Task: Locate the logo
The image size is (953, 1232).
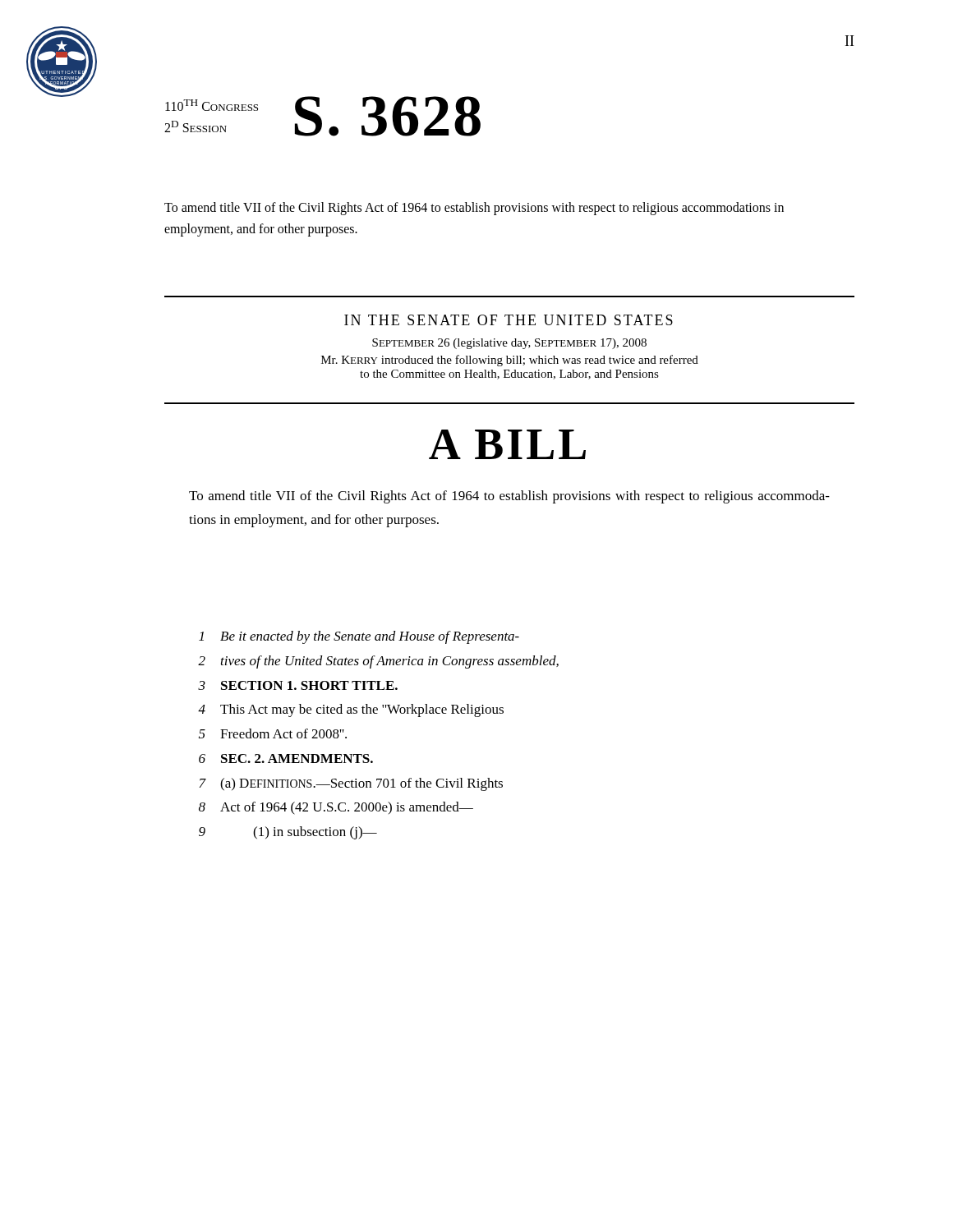Action: coord(62,62)
